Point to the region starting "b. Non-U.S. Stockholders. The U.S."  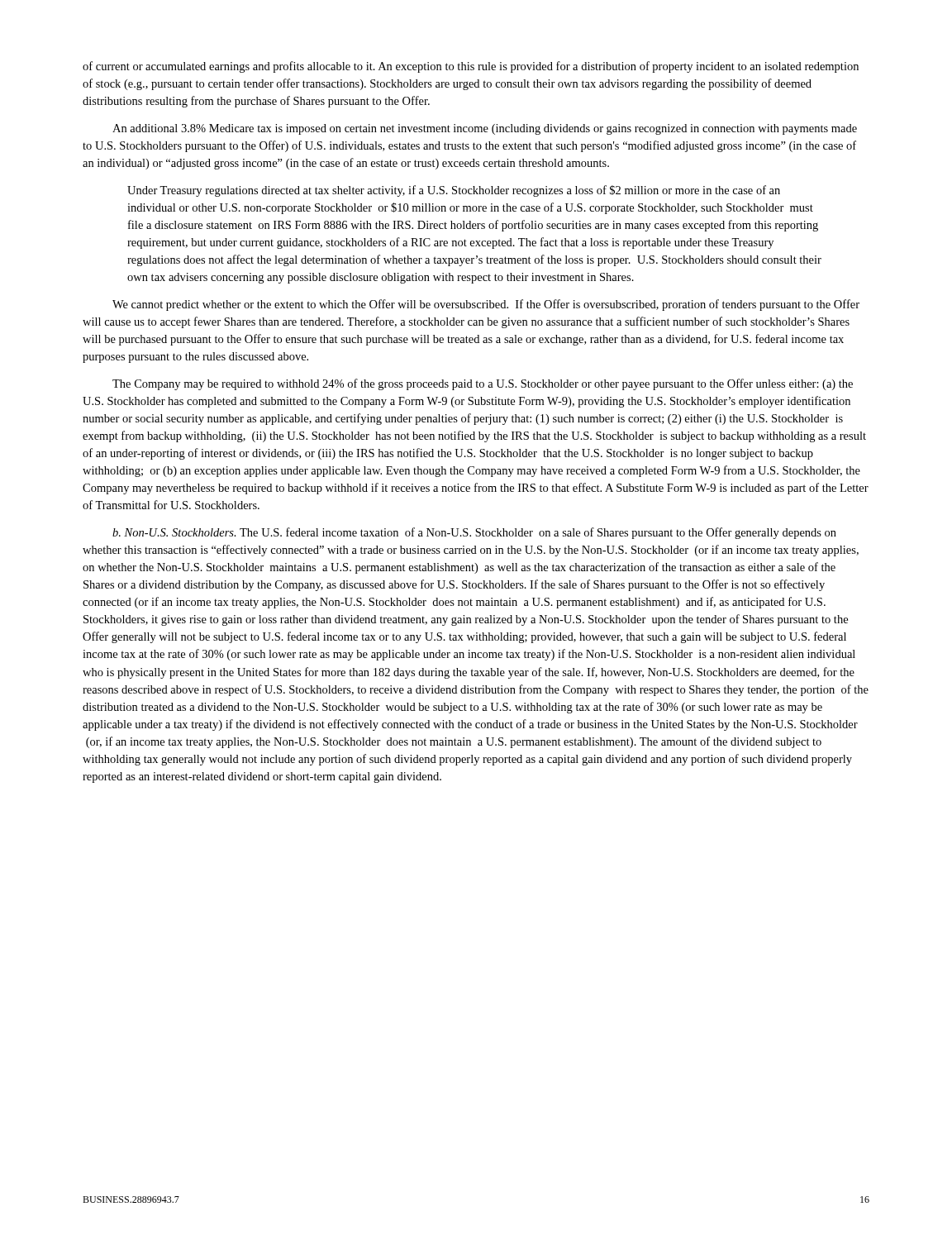tap(476, 654)
